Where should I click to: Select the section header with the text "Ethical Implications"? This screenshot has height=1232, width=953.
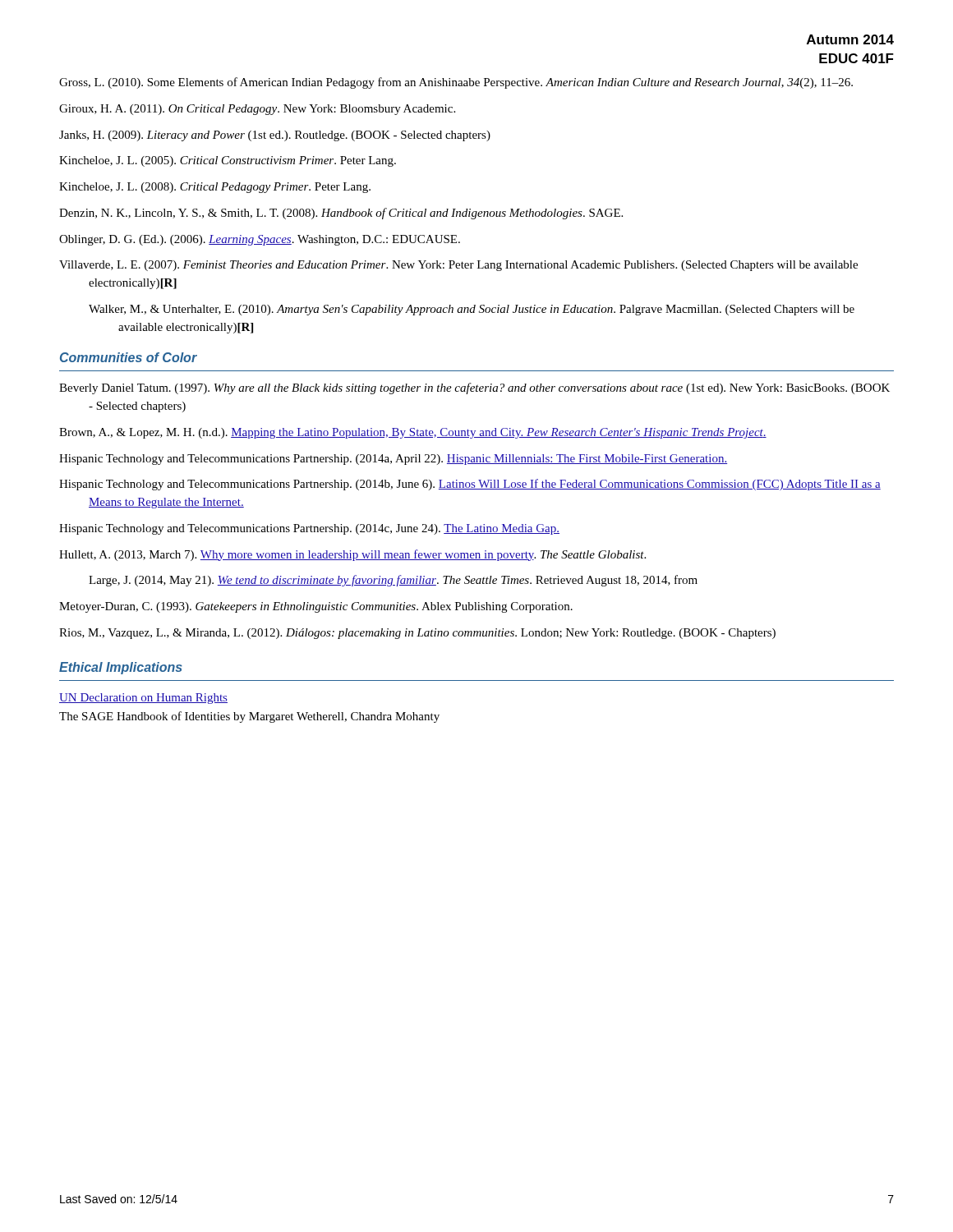click(121, 667)
